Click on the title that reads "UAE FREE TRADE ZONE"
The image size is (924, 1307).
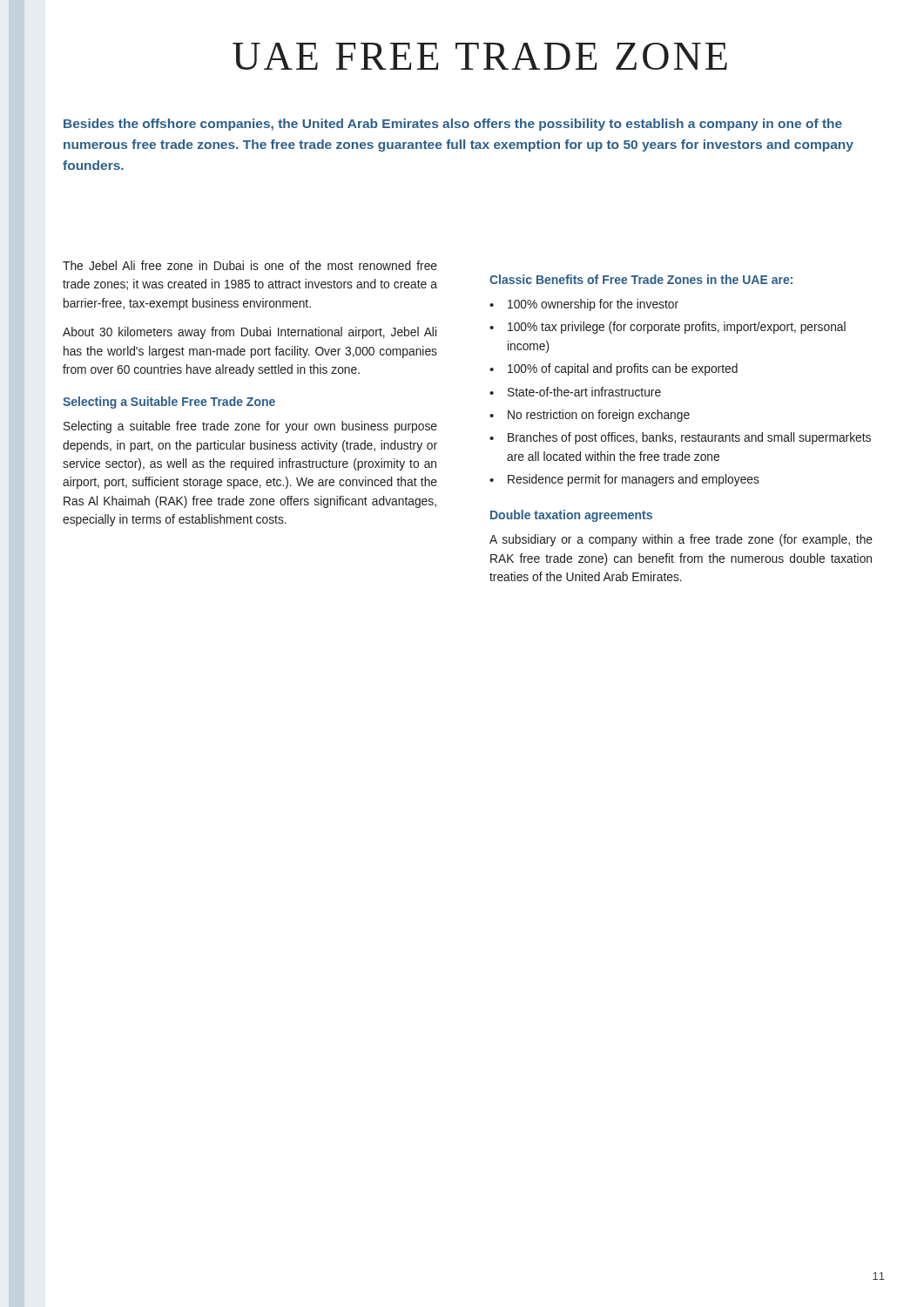click(482, 56)
